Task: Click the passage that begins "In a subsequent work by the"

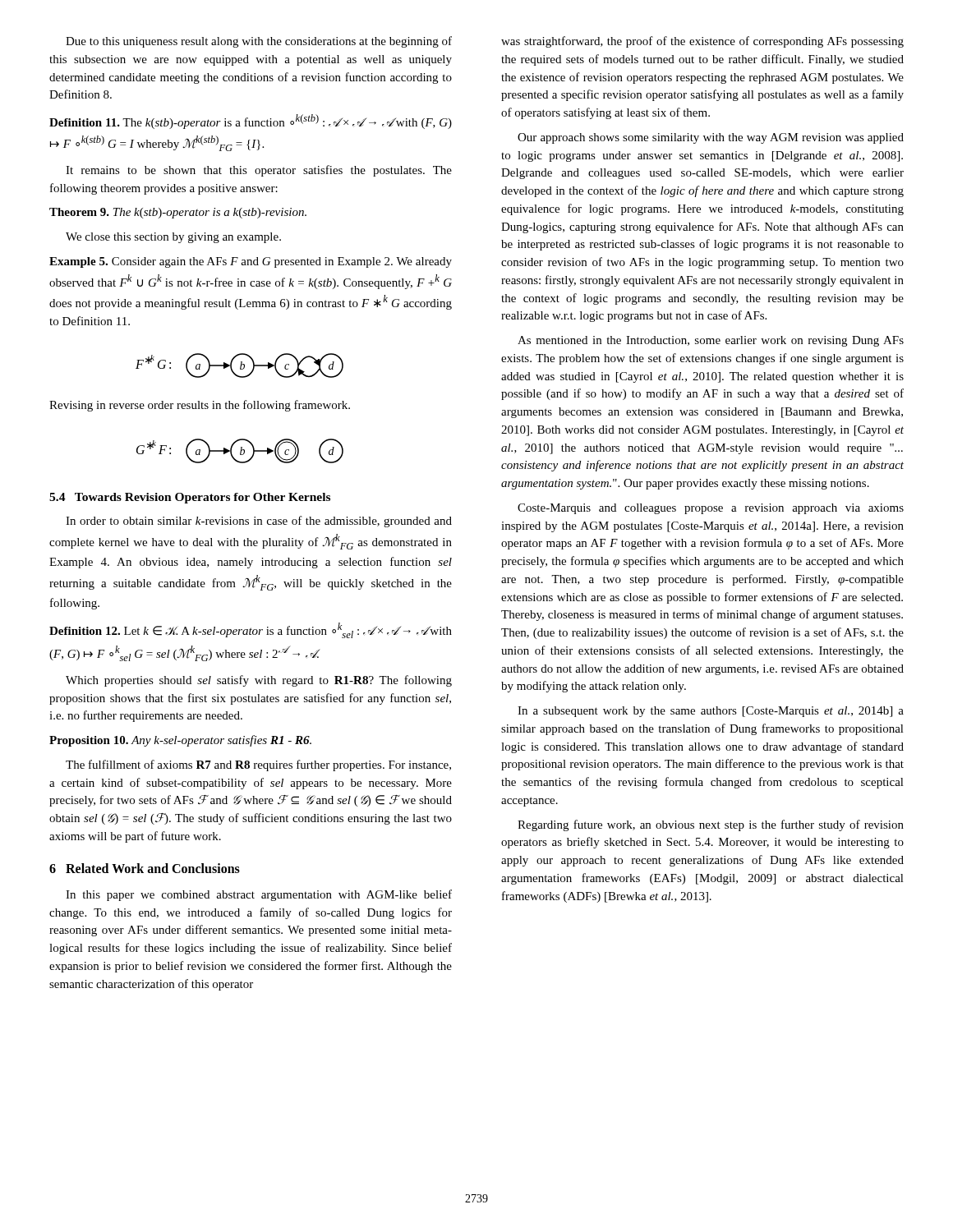Action: [702, 756]
